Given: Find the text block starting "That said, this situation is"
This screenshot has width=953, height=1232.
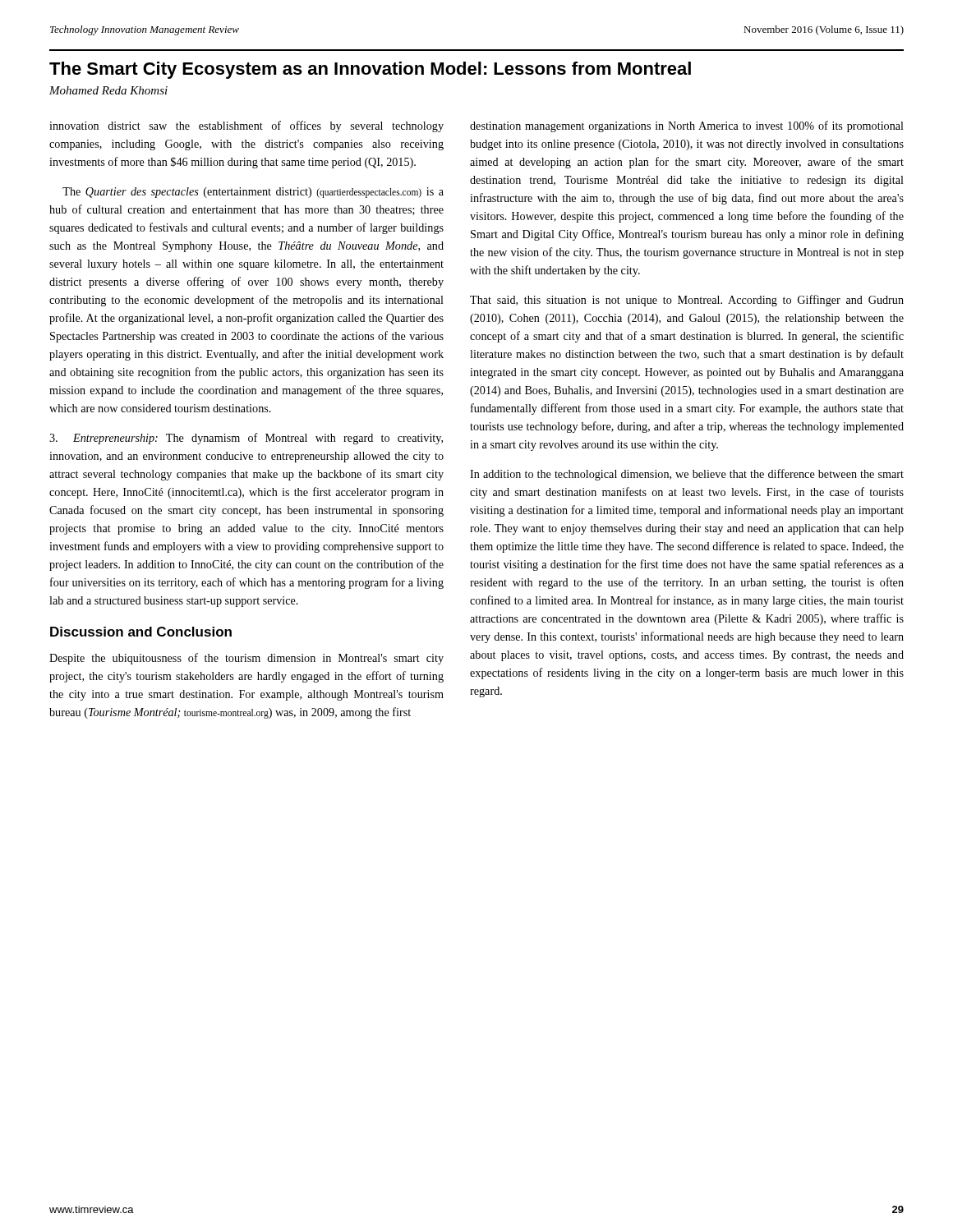Looking at the screenshot, I should point(687,372).
